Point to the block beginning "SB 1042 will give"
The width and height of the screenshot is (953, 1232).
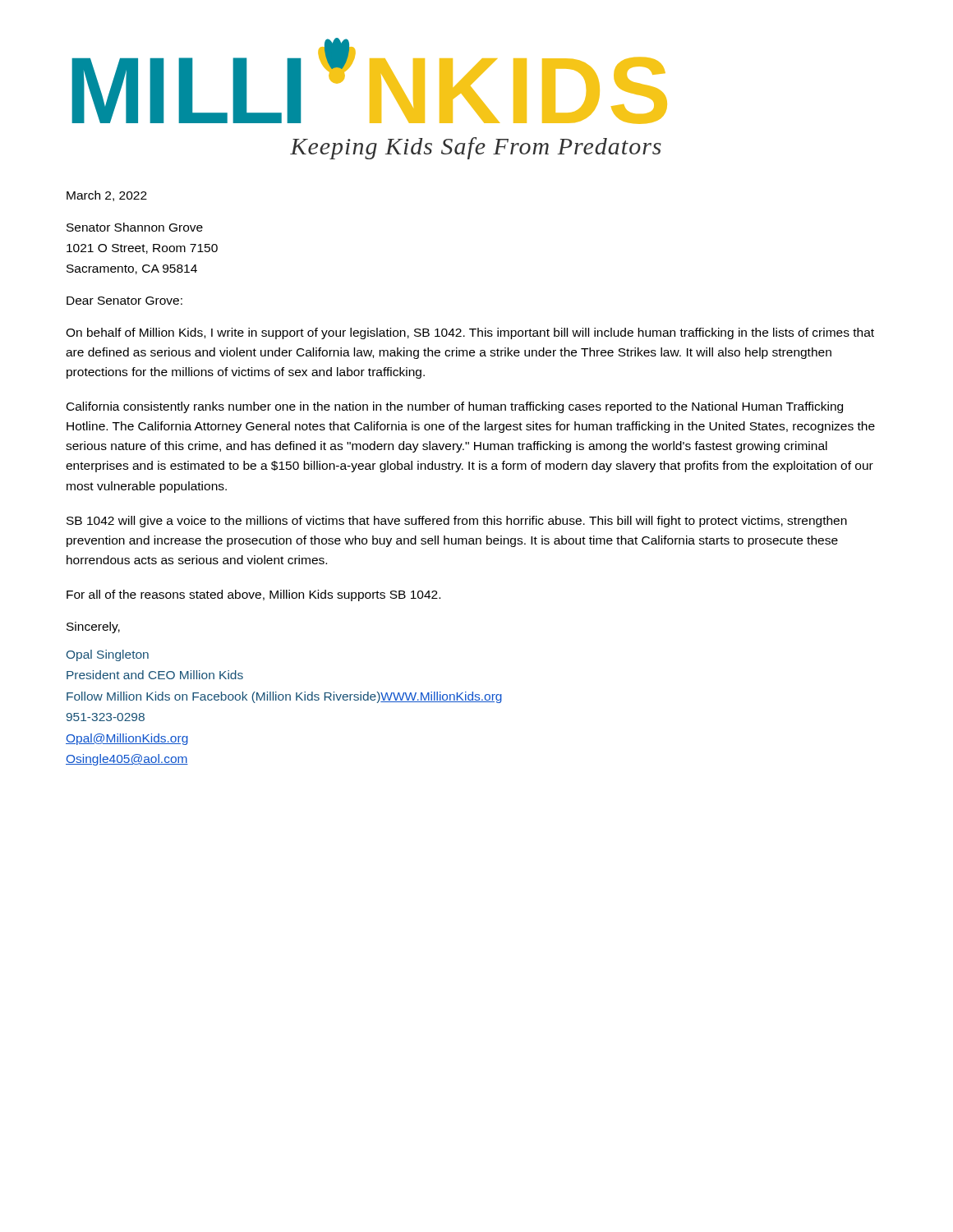click(x=457, y=540)
